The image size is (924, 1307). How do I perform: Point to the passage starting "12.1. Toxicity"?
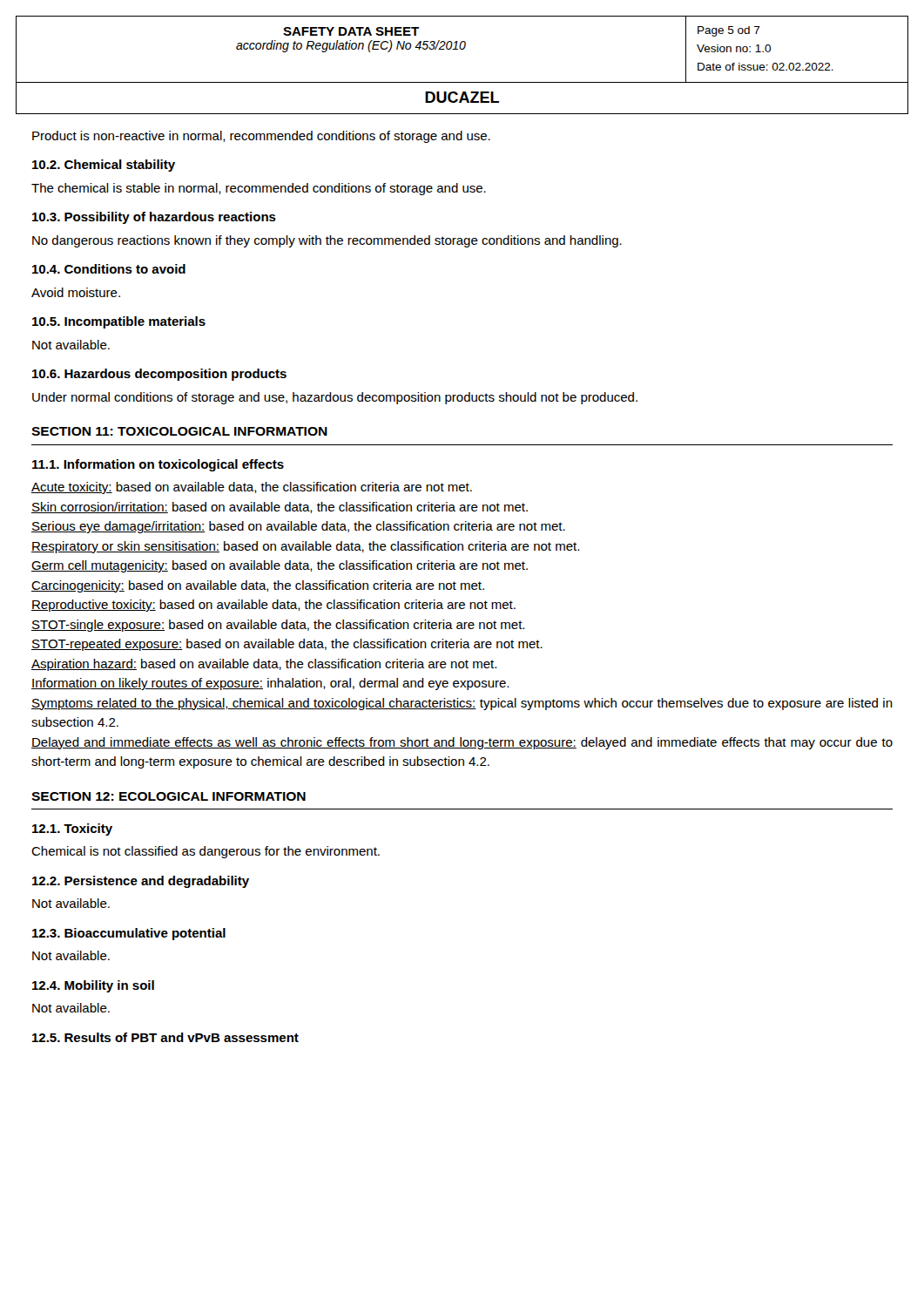(x=72, y=828)
